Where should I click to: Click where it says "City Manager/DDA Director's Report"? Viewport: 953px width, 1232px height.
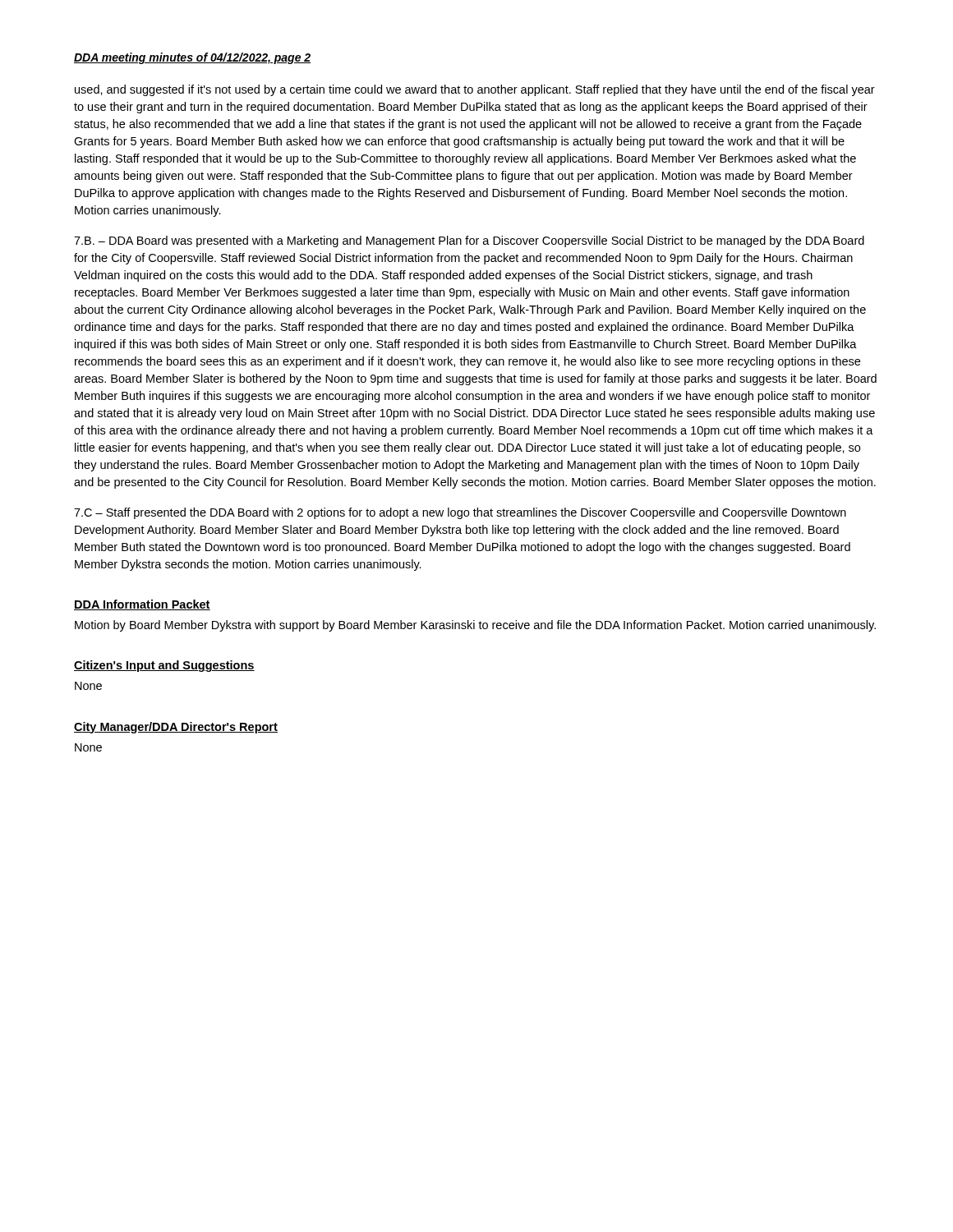(176, 726)
